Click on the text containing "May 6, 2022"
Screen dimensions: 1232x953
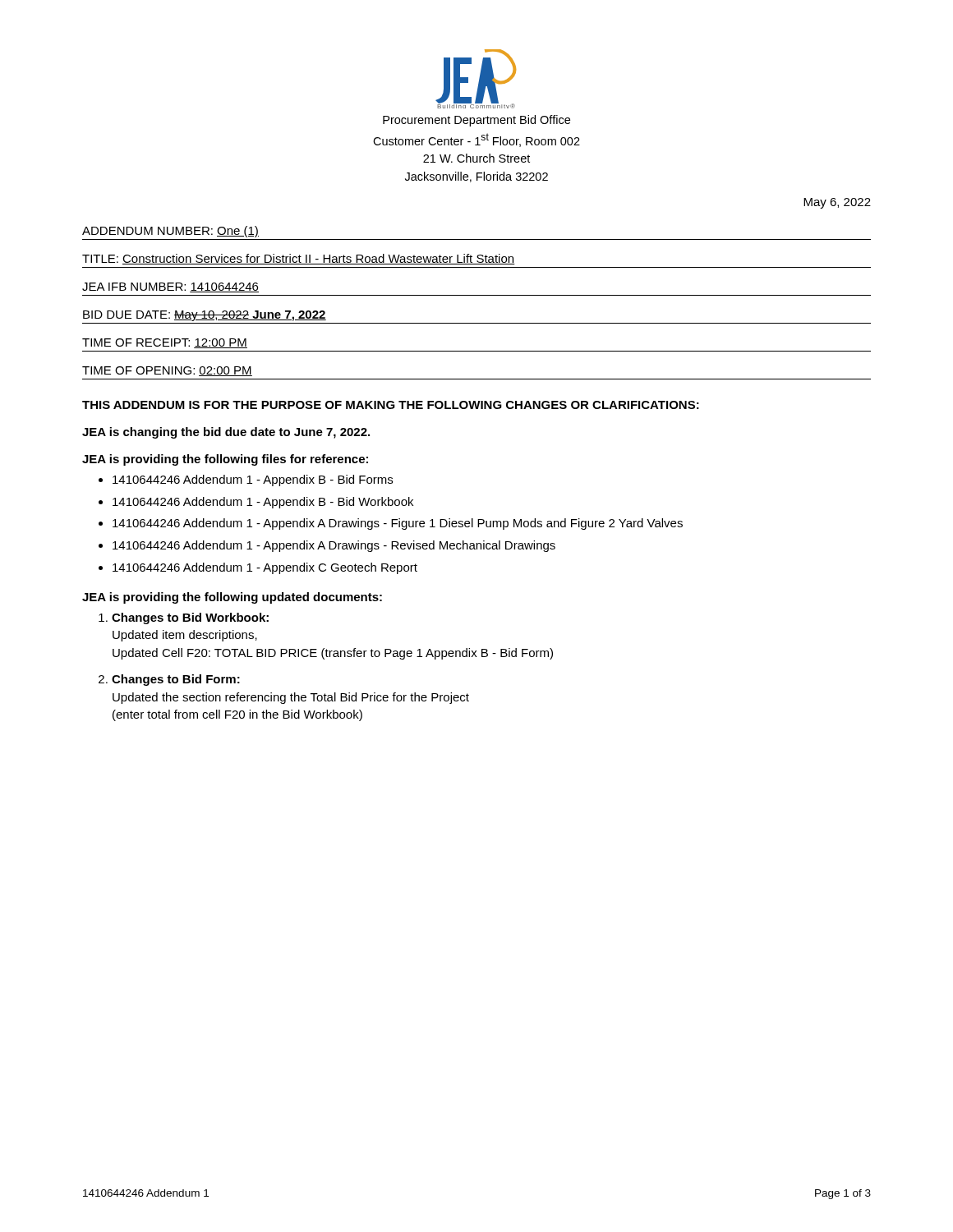click(x=837, y=201)
